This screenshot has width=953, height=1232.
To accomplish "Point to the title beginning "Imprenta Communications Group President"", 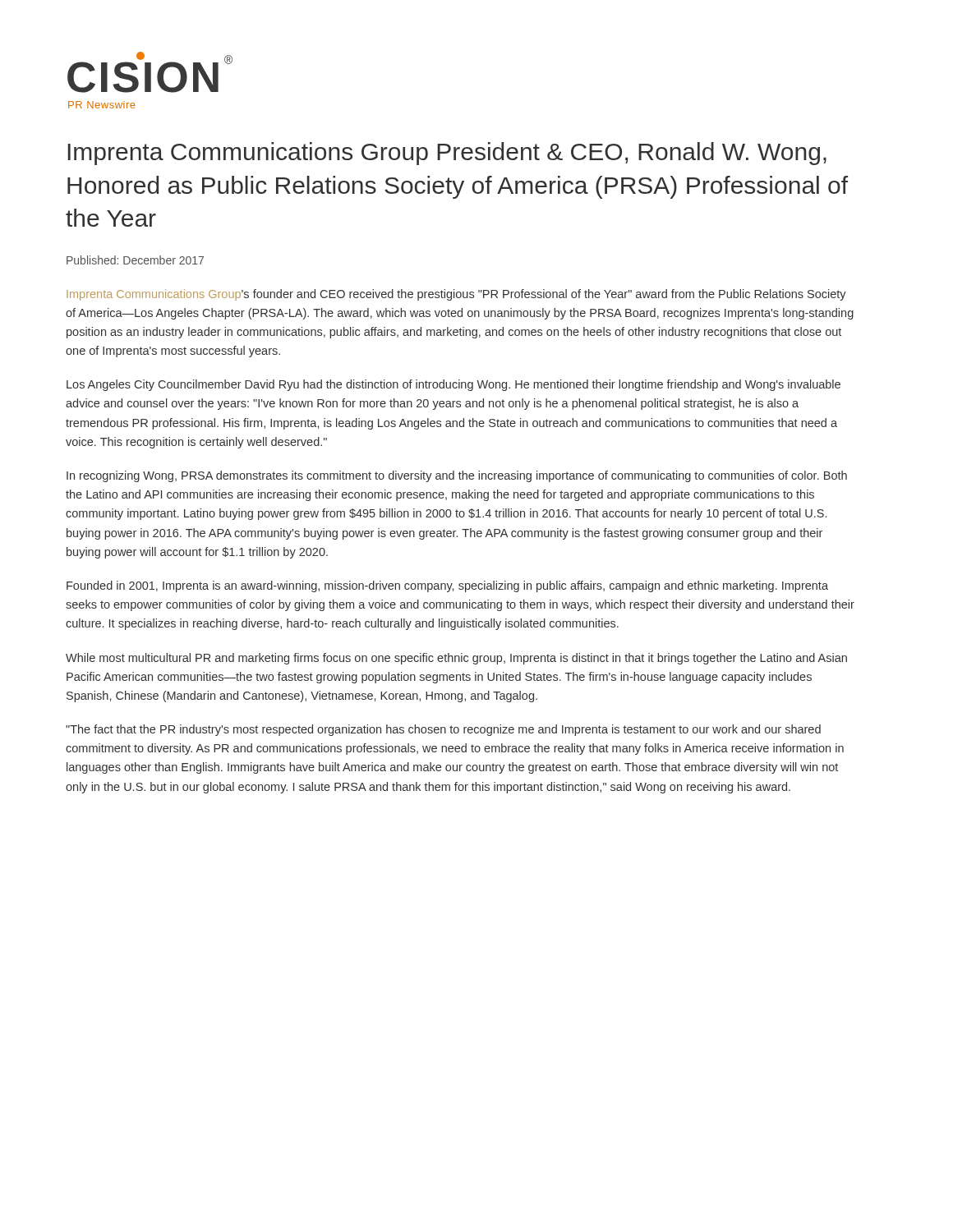I will [x=460, y=185].
